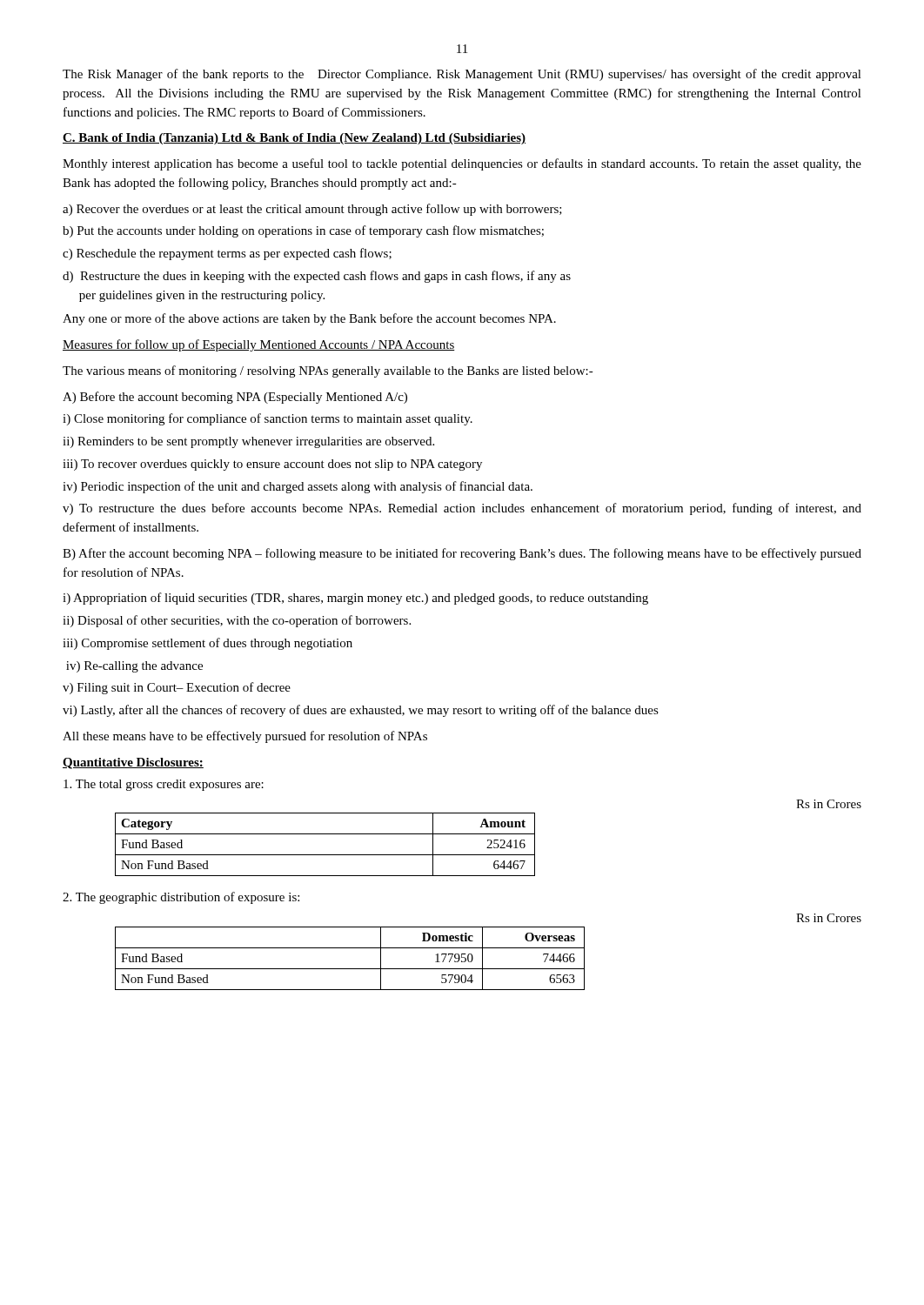
Task: Point to the block beginning "iv) Periodic inspection of the unit and"
Action: (x=298, y=486)
